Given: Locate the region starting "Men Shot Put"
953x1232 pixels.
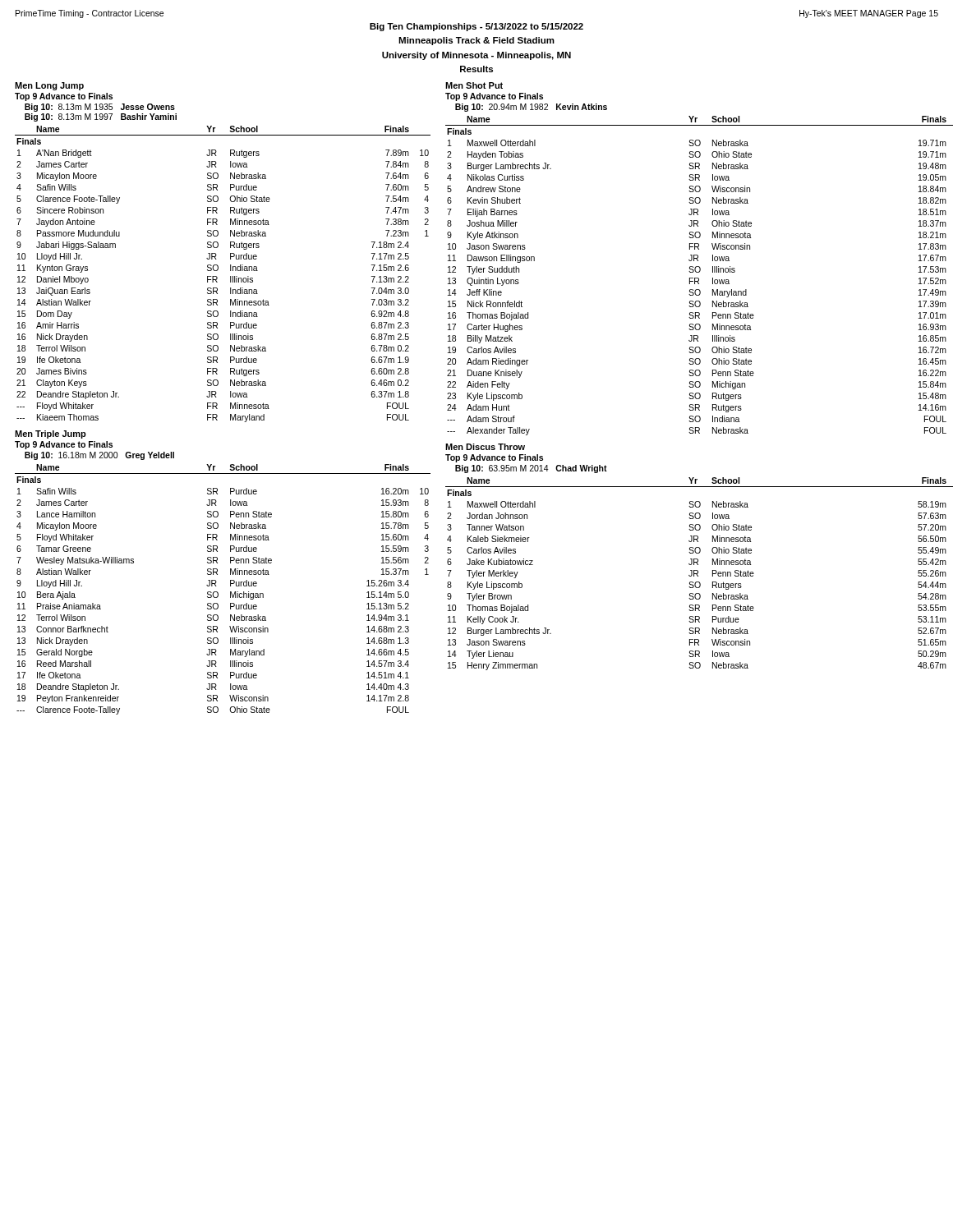Looking at the screenshot, I should point(474,85).
